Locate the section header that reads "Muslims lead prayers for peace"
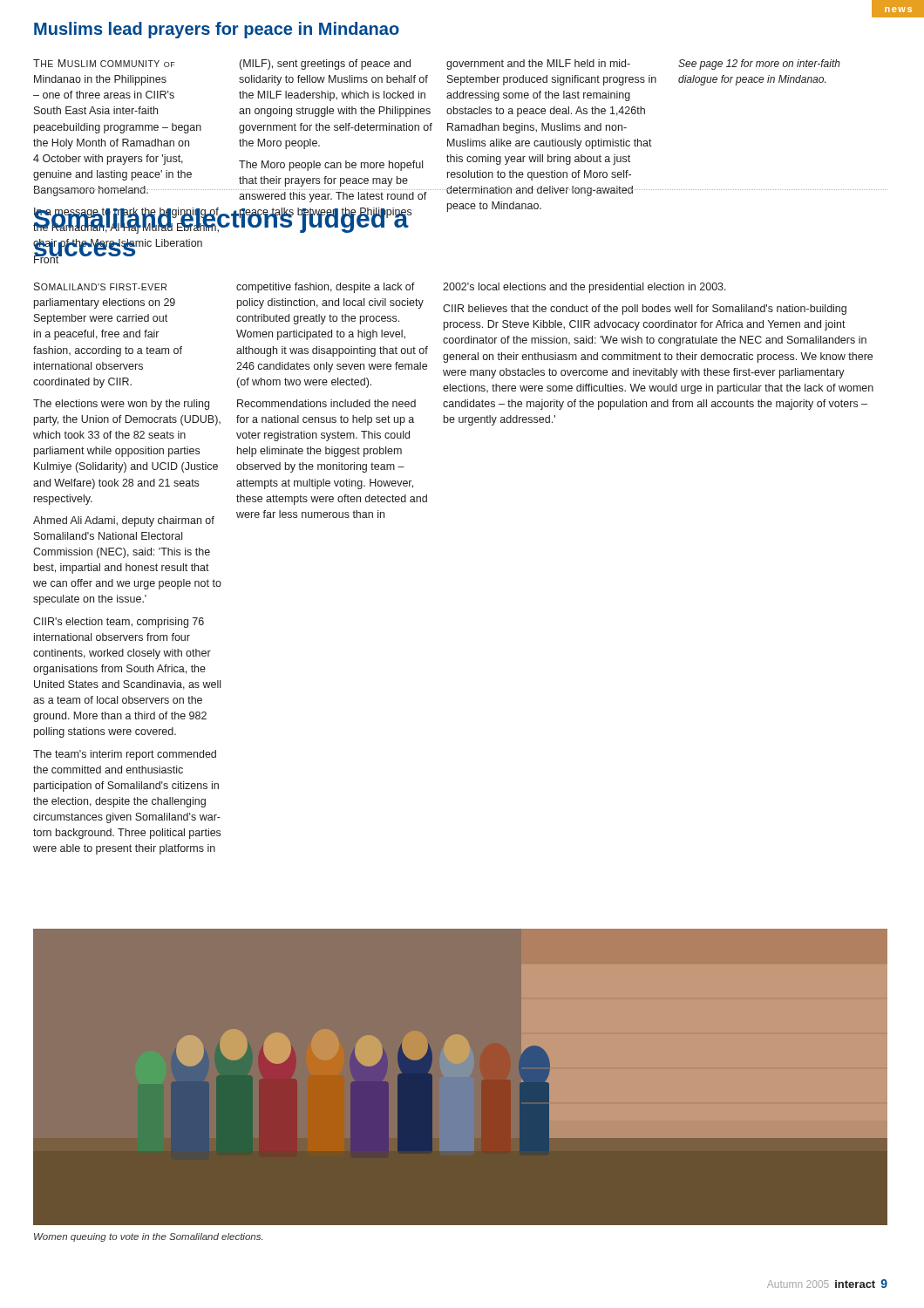Viewport: 924px width, 1308px height. pos(216,29)
